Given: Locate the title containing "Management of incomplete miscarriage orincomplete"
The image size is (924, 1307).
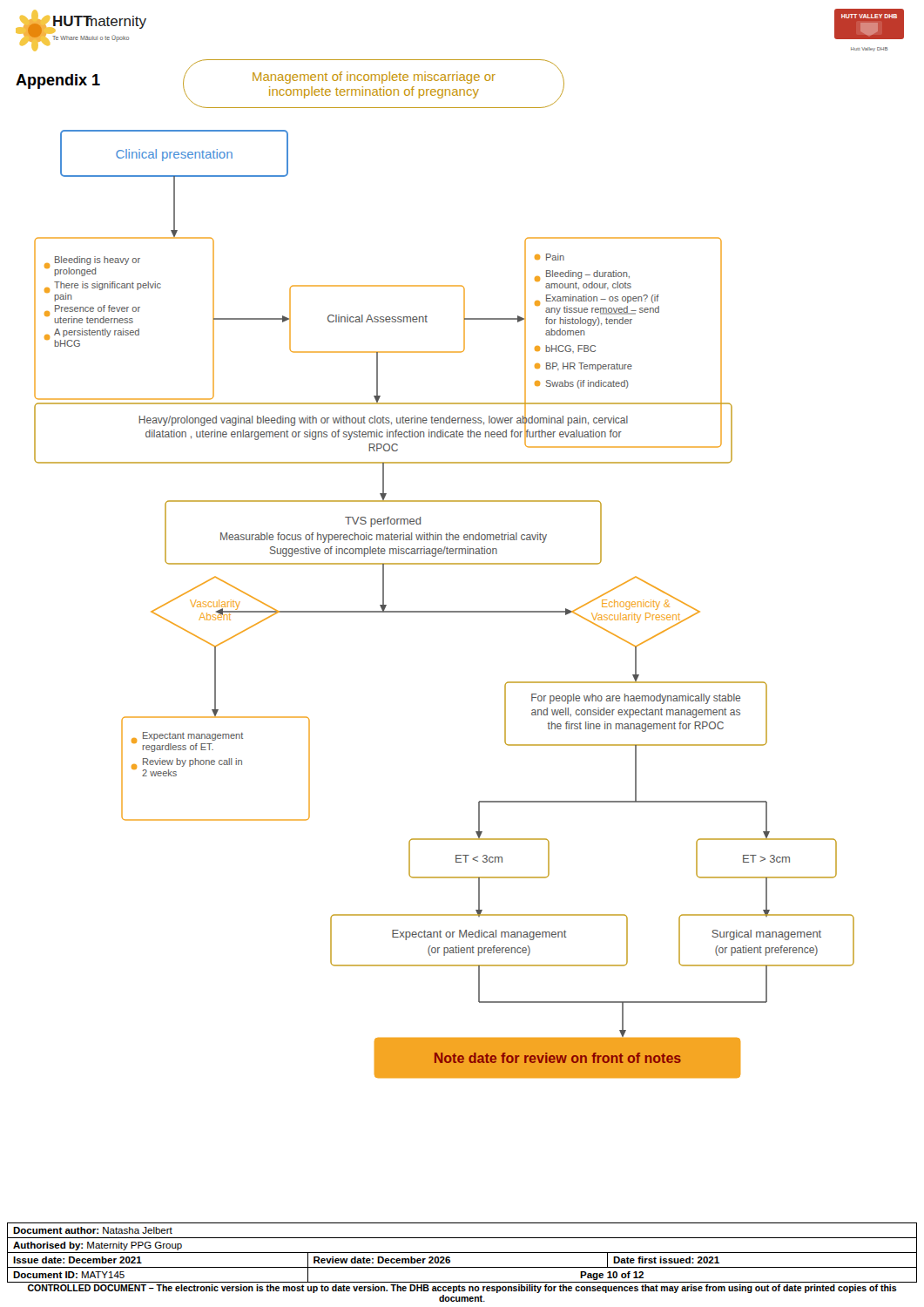Looking at the screenshot, I should pos(374,84).
